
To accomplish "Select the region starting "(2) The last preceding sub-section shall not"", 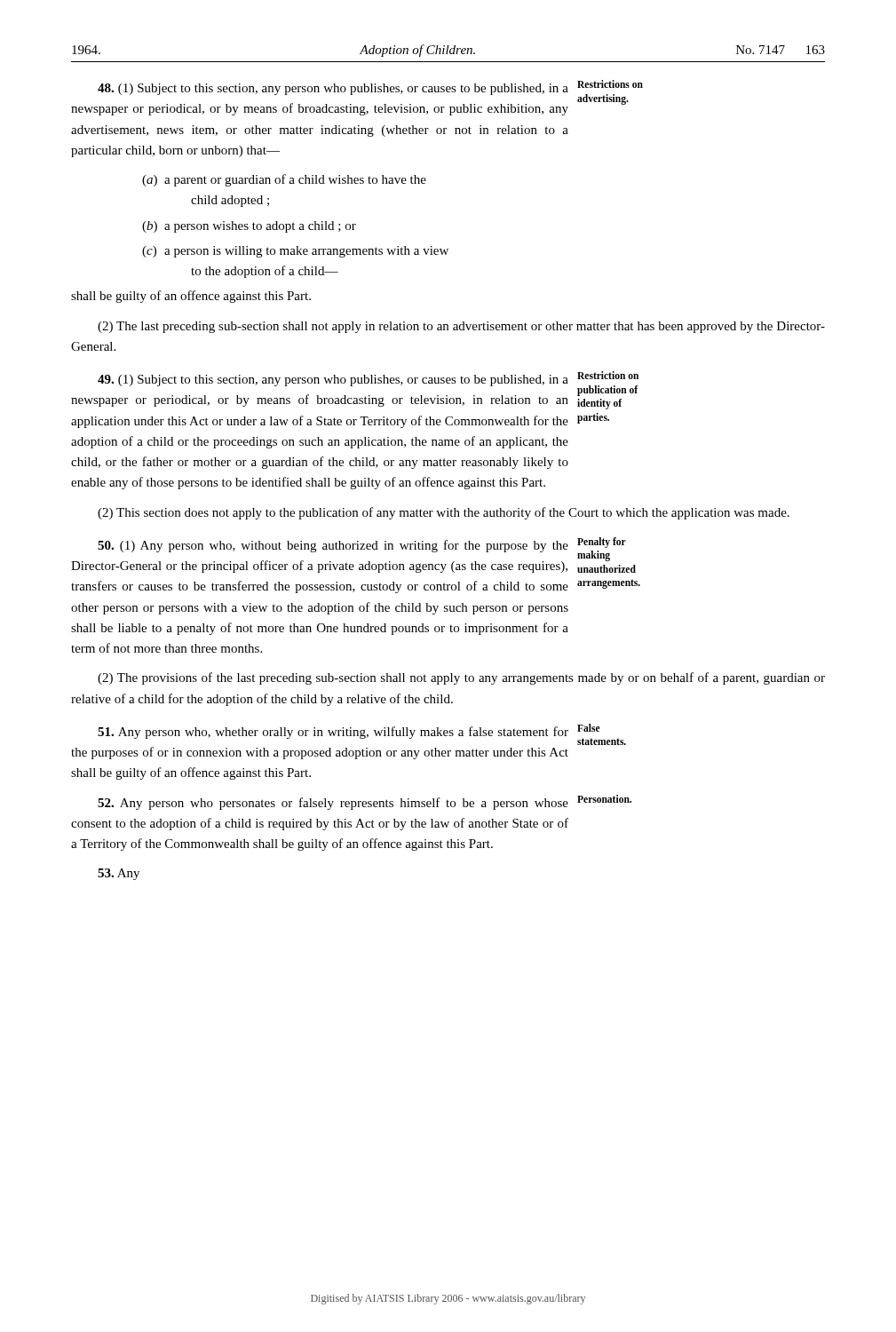I will [x=448, y=336].
